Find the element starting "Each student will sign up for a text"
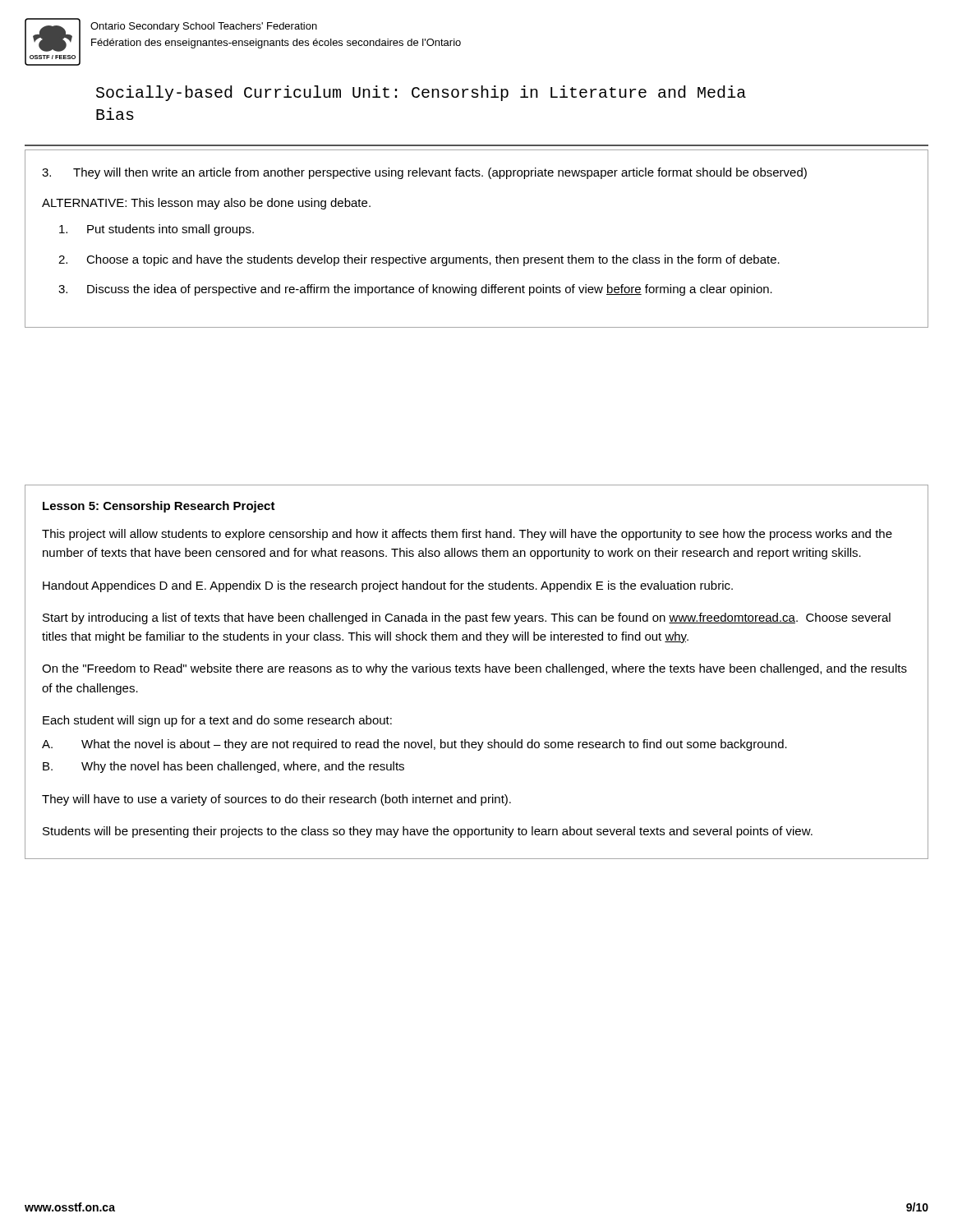This screenshot has height=1232, width=953. (217, 720)
